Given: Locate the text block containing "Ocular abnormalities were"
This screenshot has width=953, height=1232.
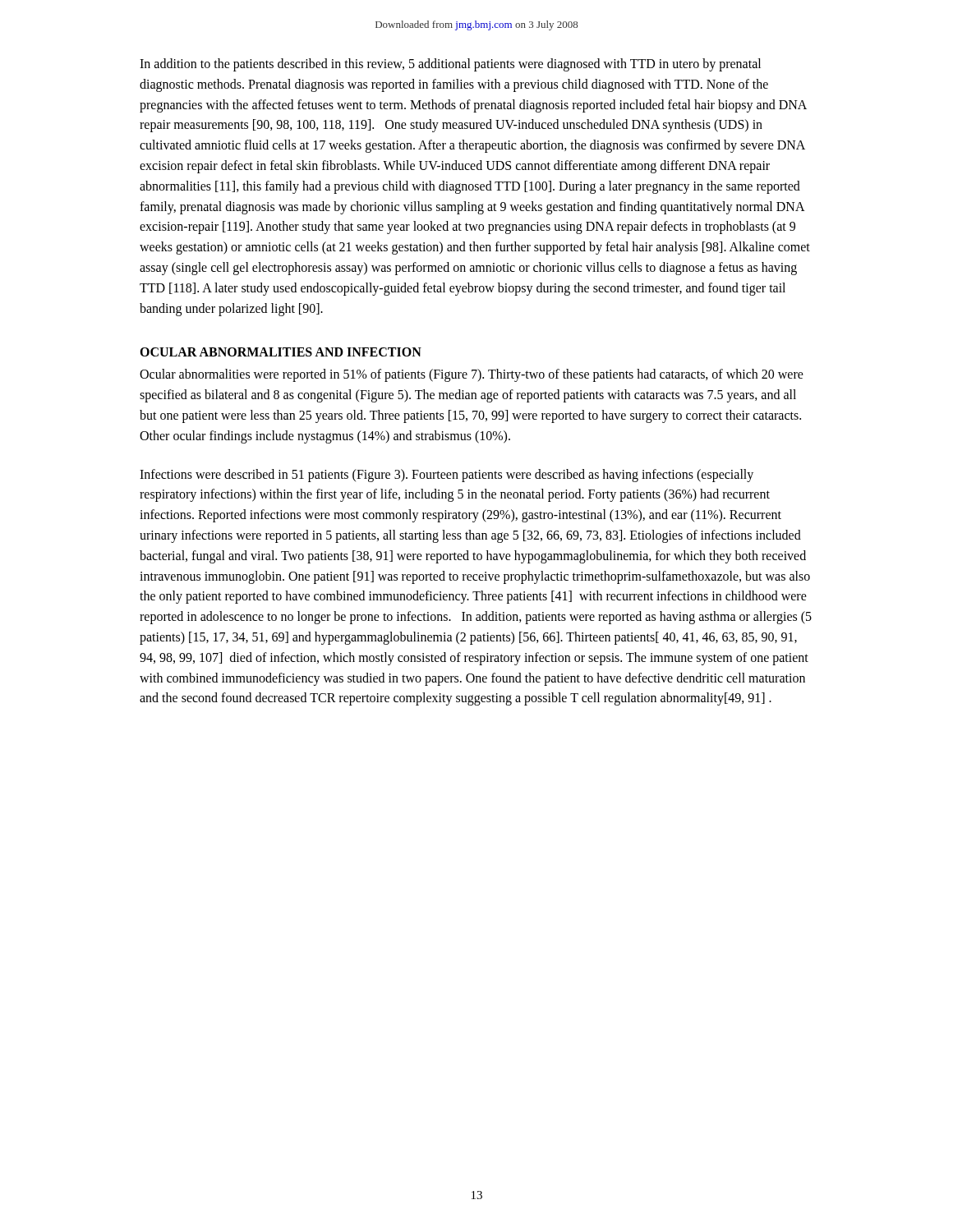Looking at the screenshot, I should (x=472, y=405).
